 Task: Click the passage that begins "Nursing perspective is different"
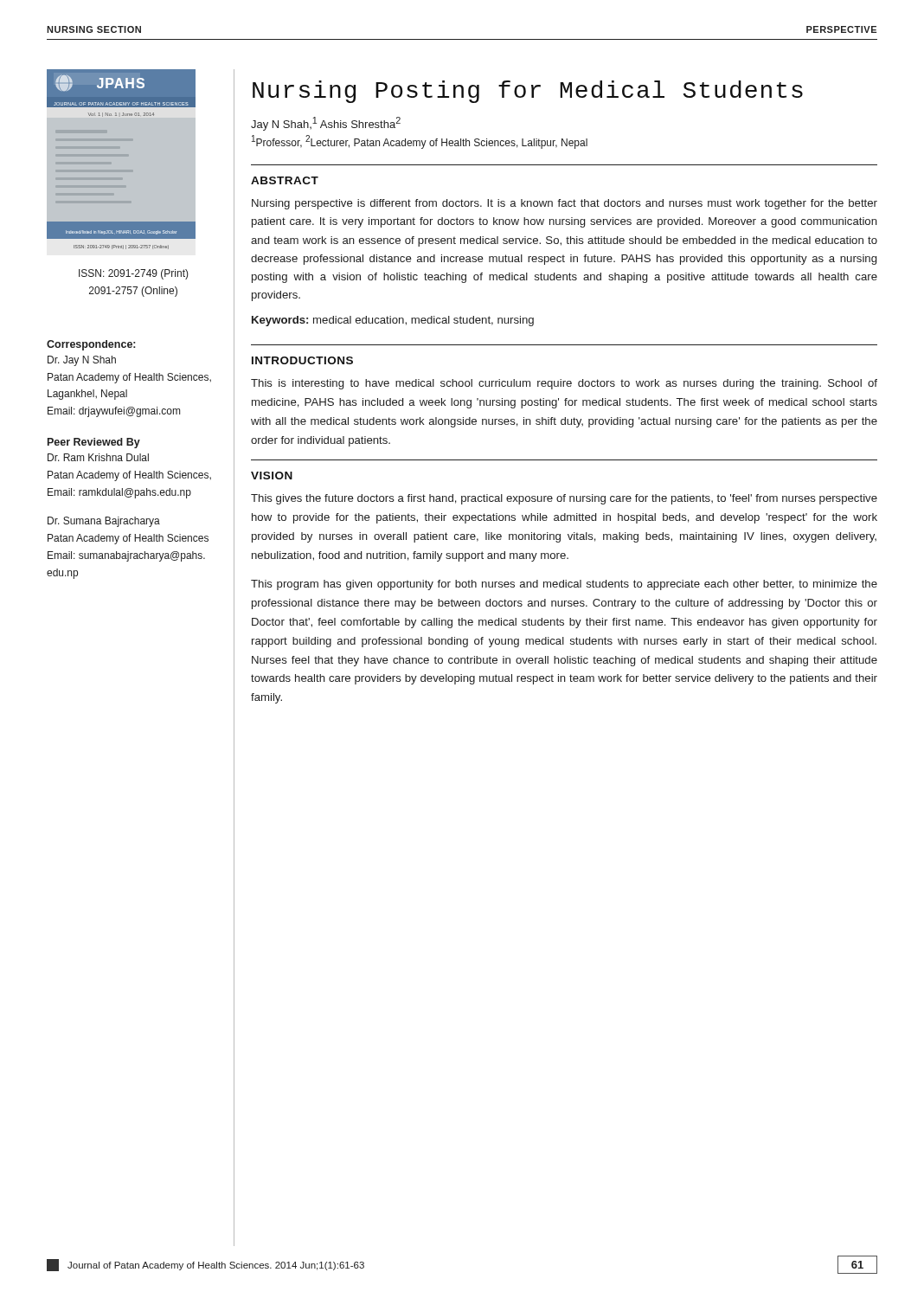click(x=564, y=249)
